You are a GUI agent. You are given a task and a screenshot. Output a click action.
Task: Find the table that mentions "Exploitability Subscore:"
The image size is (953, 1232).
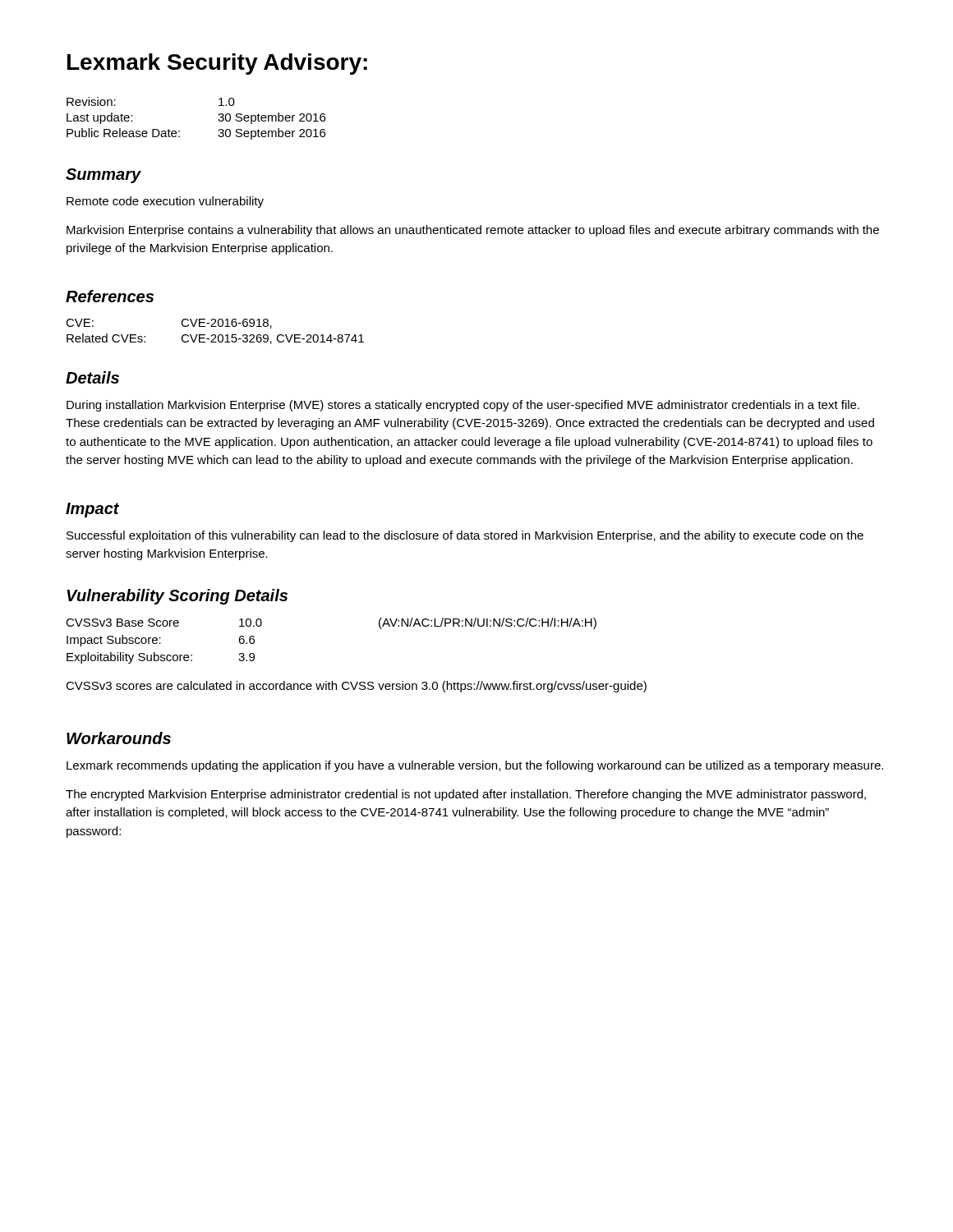[x=476, y=639]
